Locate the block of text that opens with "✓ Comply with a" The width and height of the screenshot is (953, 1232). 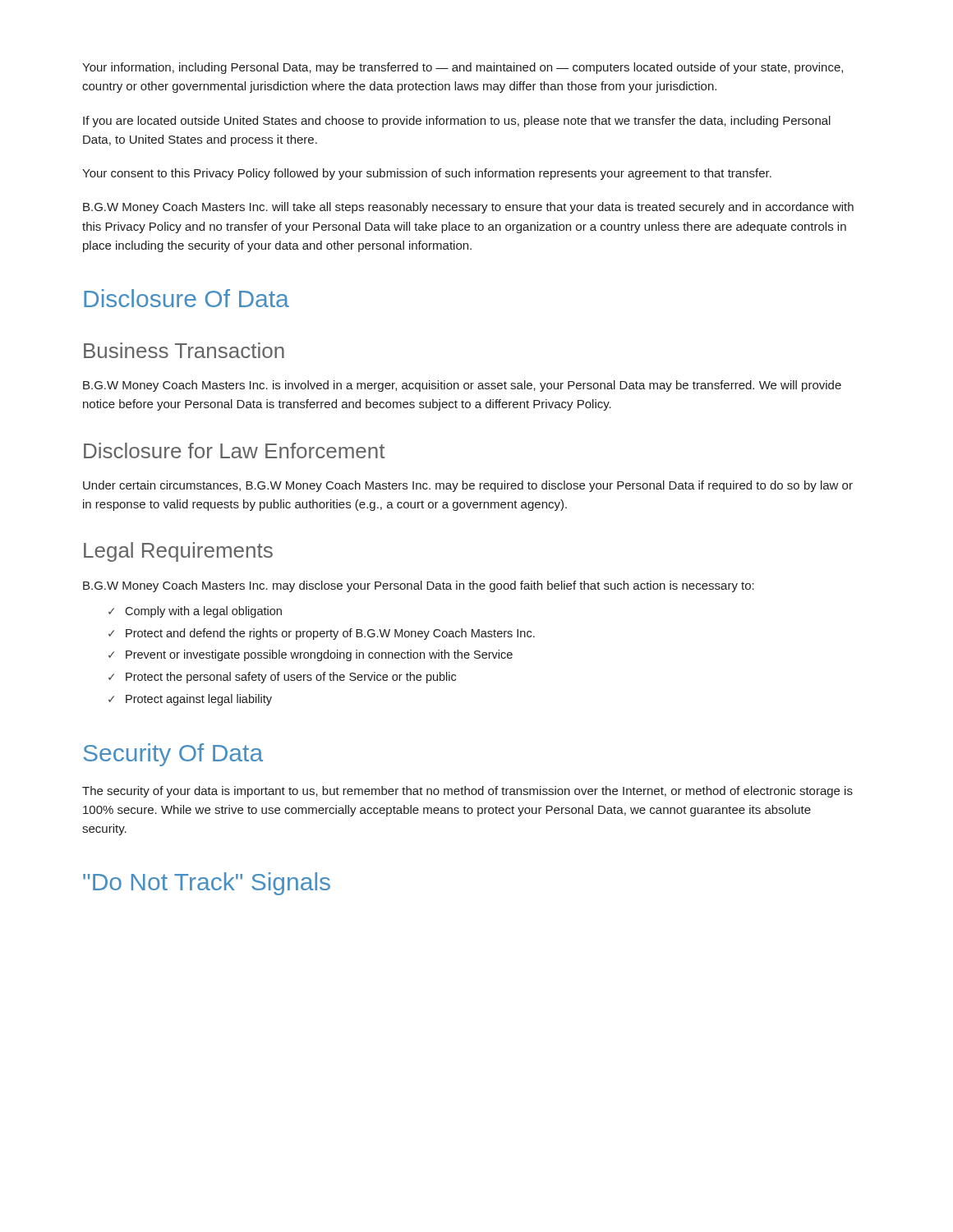click(x=195, y=612)
